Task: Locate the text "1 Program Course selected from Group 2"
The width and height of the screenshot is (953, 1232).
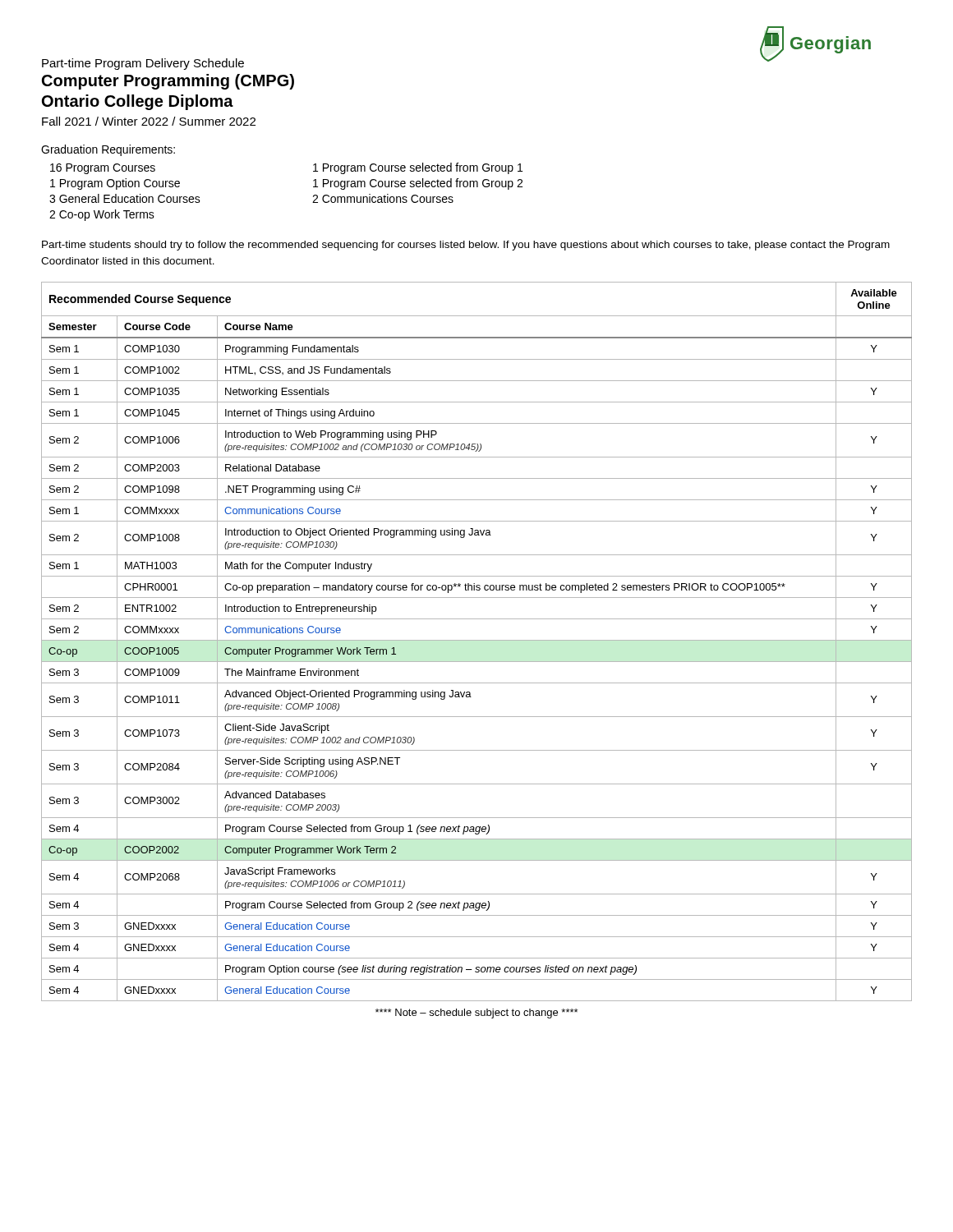Action: point(418,183)
